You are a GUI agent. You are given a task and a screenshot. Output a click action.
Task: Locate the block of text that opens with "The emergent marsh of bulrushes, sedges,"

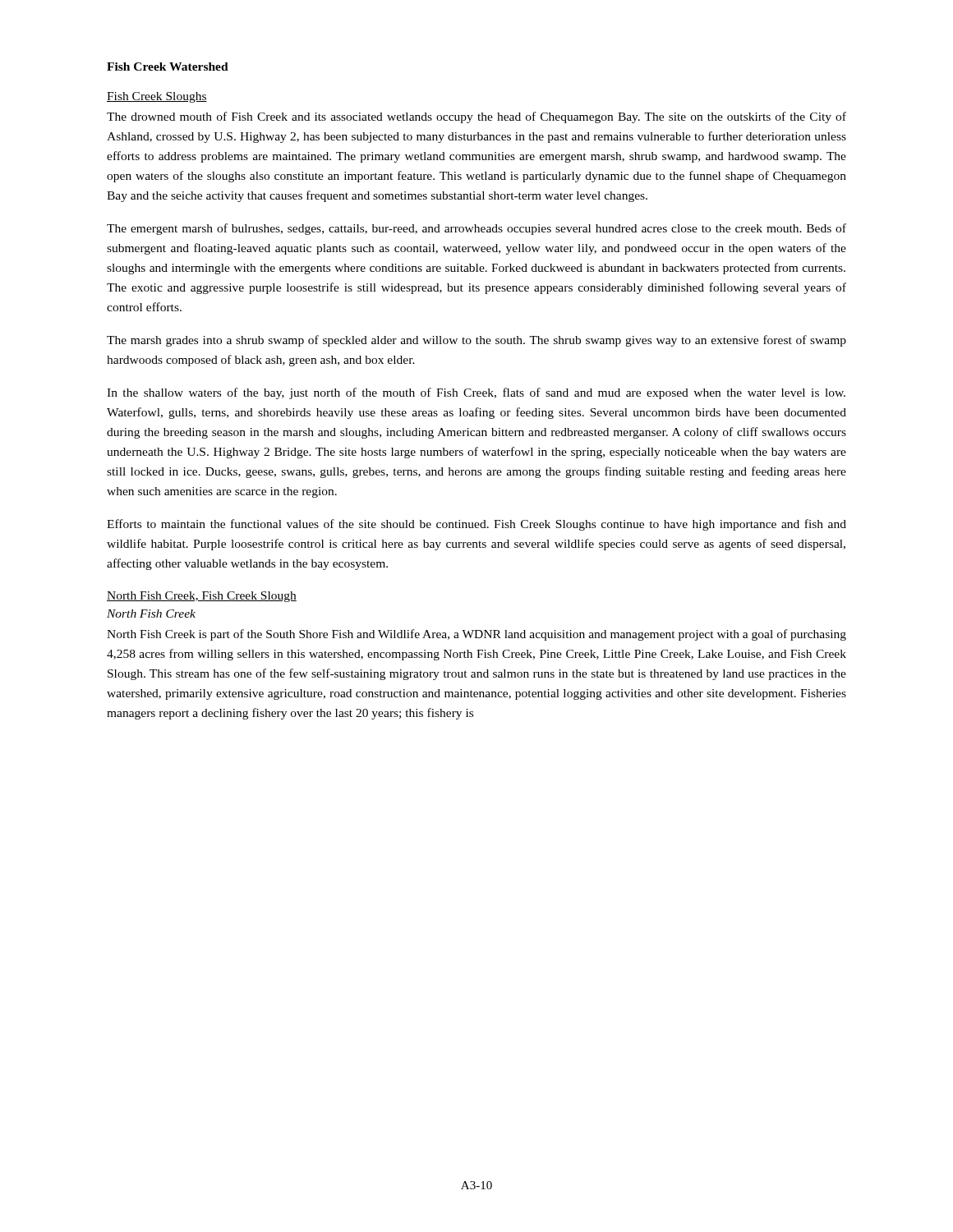(476, 267)
